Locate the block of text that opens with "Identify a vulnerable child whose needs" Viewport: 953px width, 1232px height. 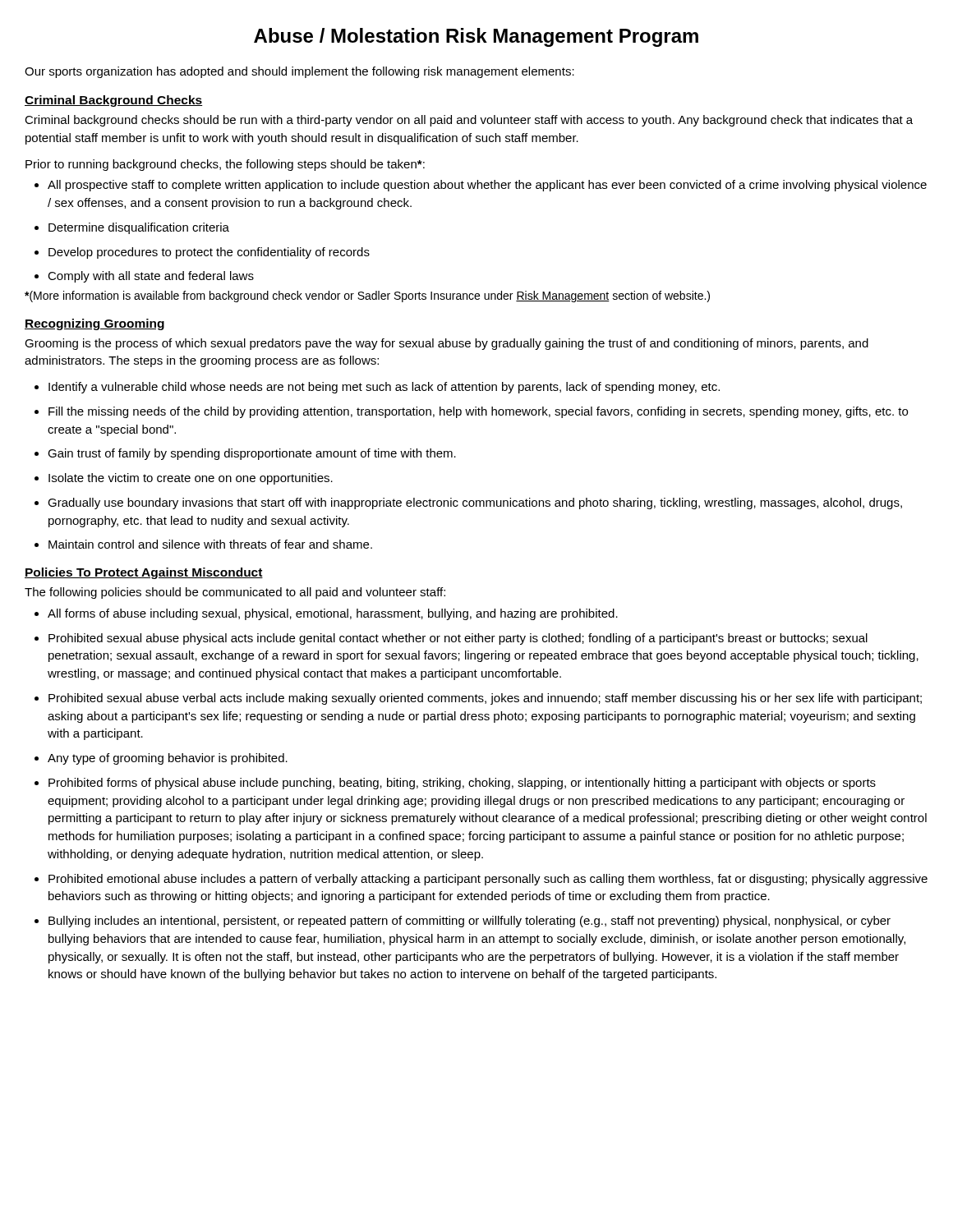[x=488, y=387]
